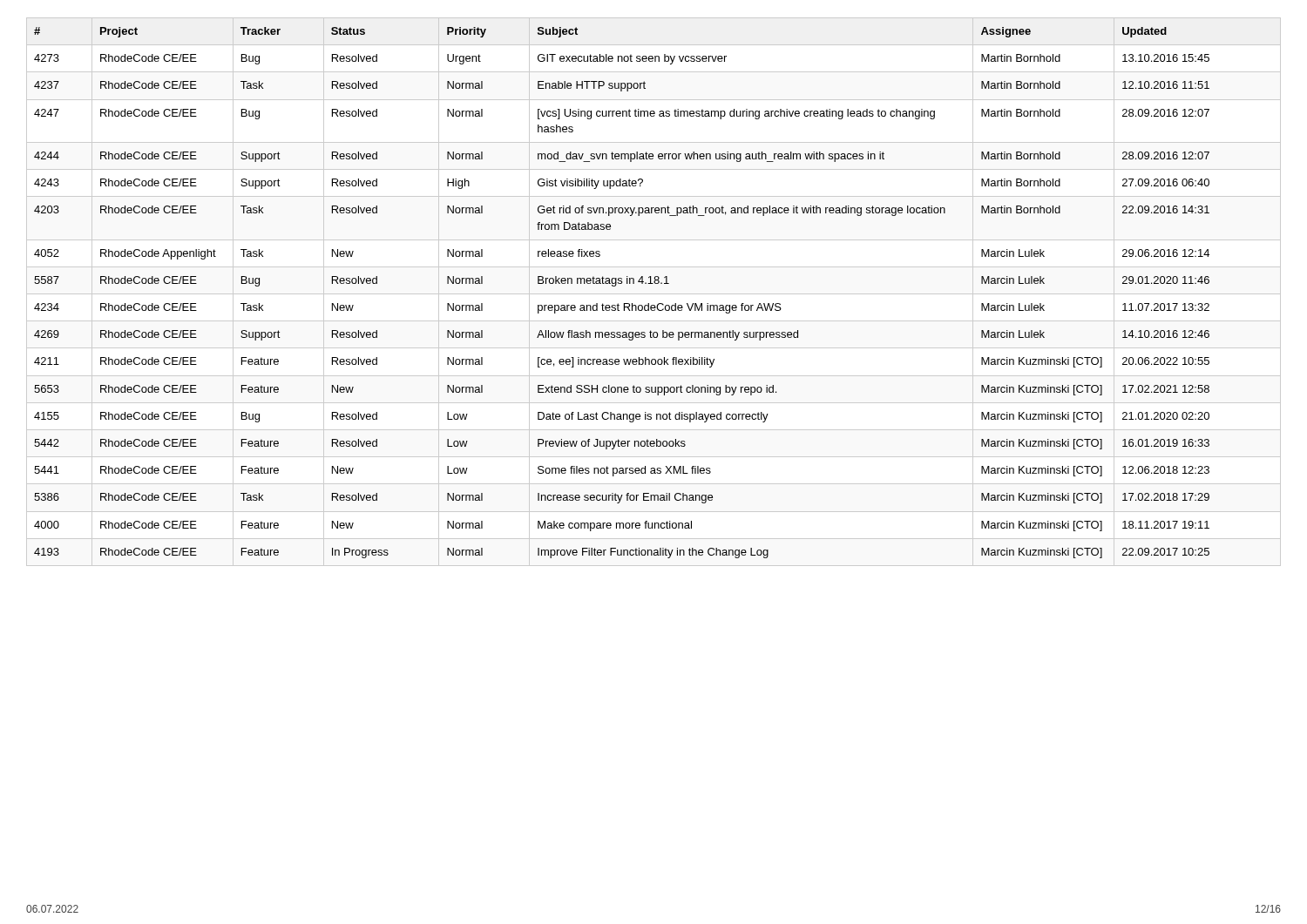Find the table that mentions "Marcin Lulek"

(x=654, y=292)
